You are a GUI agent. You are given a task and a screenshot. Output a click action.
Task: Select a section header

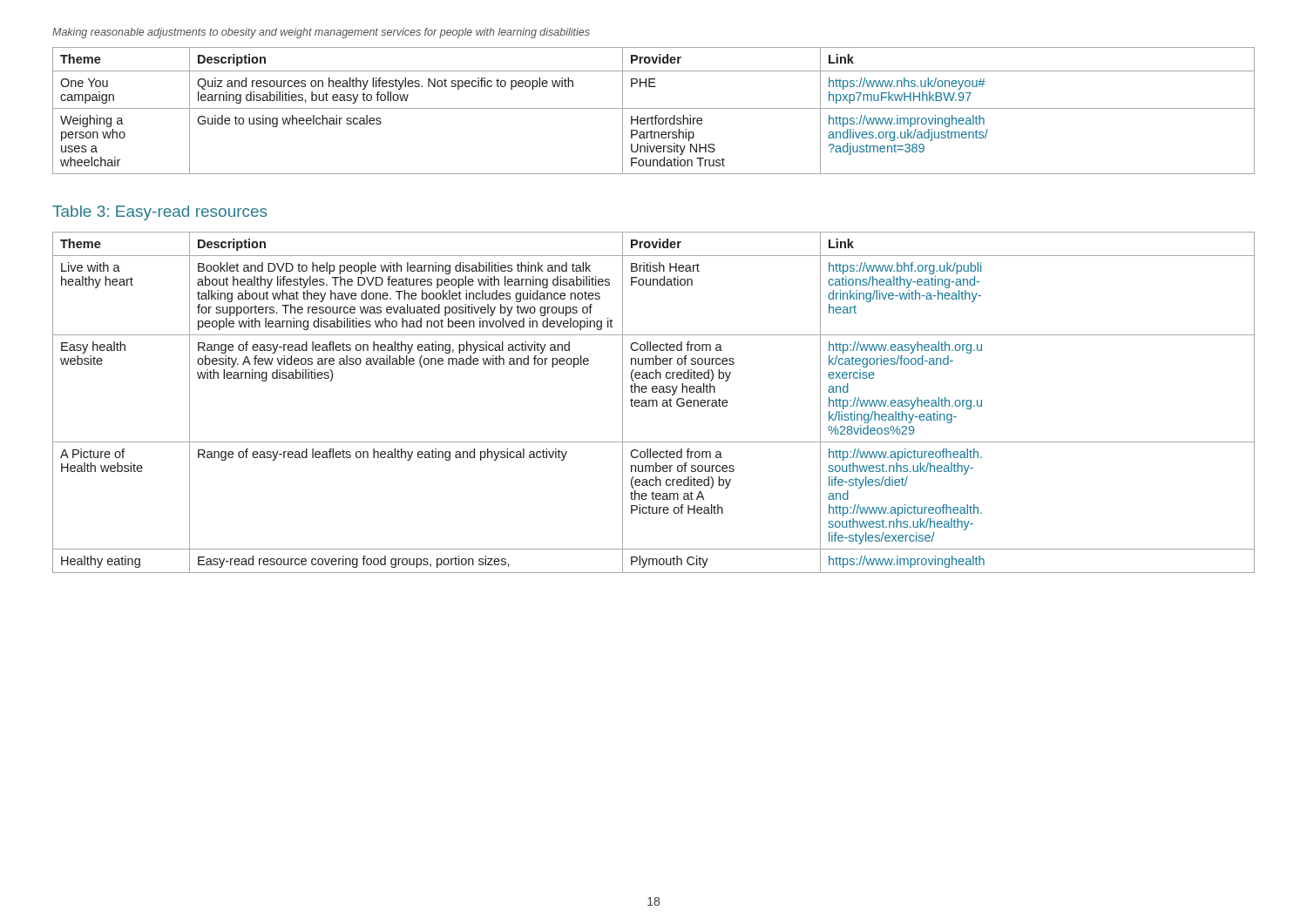click(160, 211)
